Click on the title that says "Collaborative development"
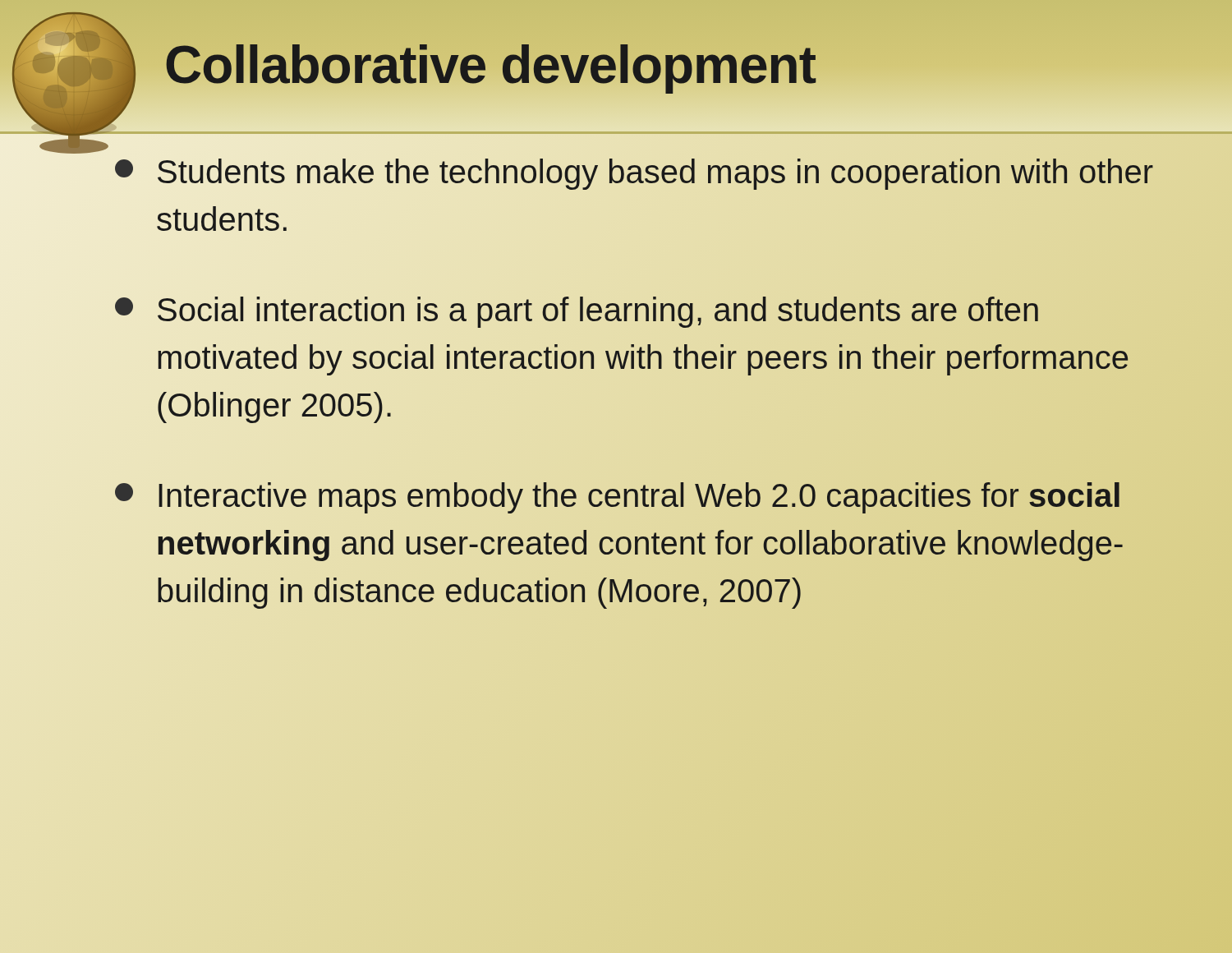The image size is (1232, 953). click(x=490, y=65)
